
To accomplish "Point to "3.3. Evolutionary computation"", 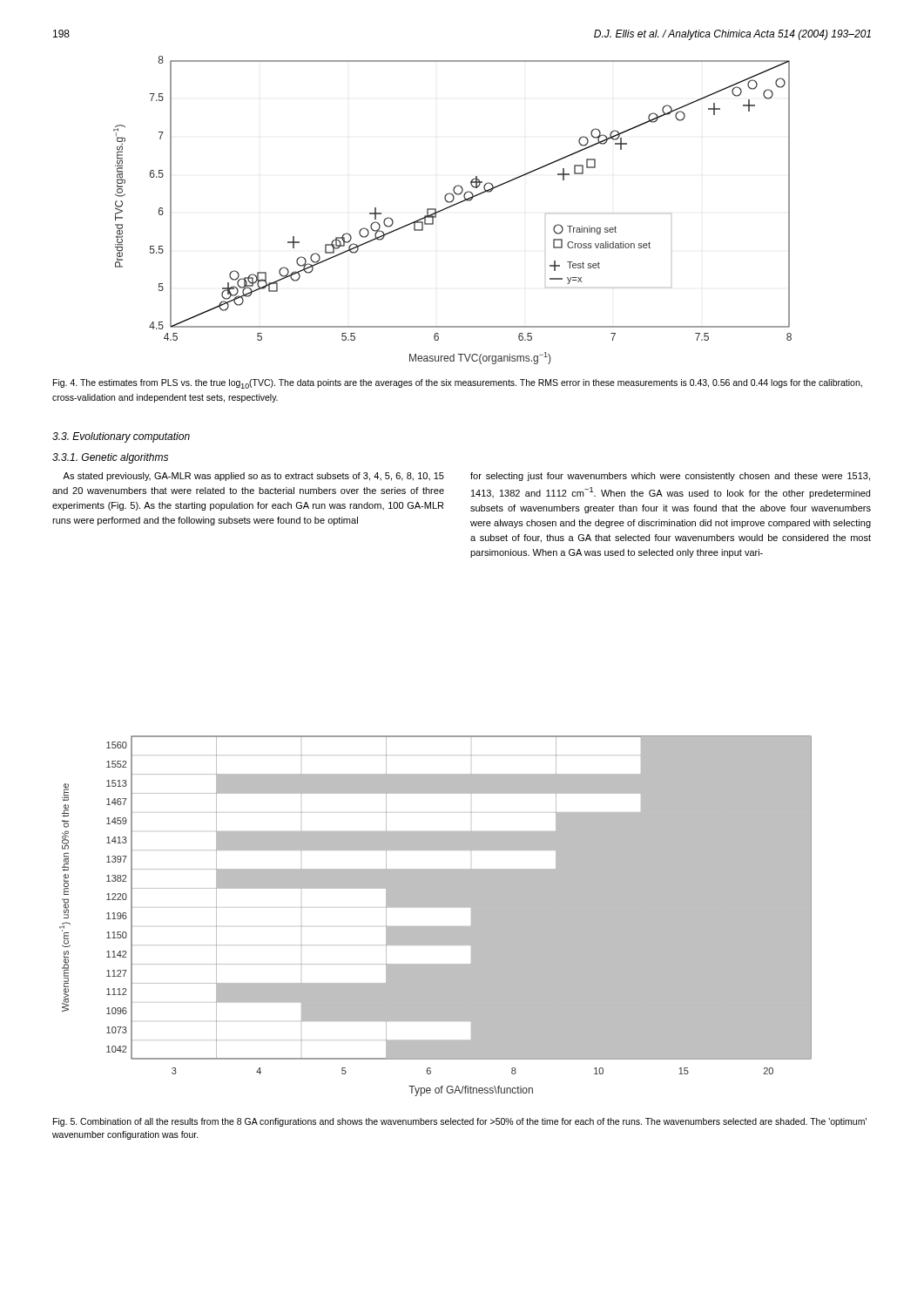I will [121, 437].
